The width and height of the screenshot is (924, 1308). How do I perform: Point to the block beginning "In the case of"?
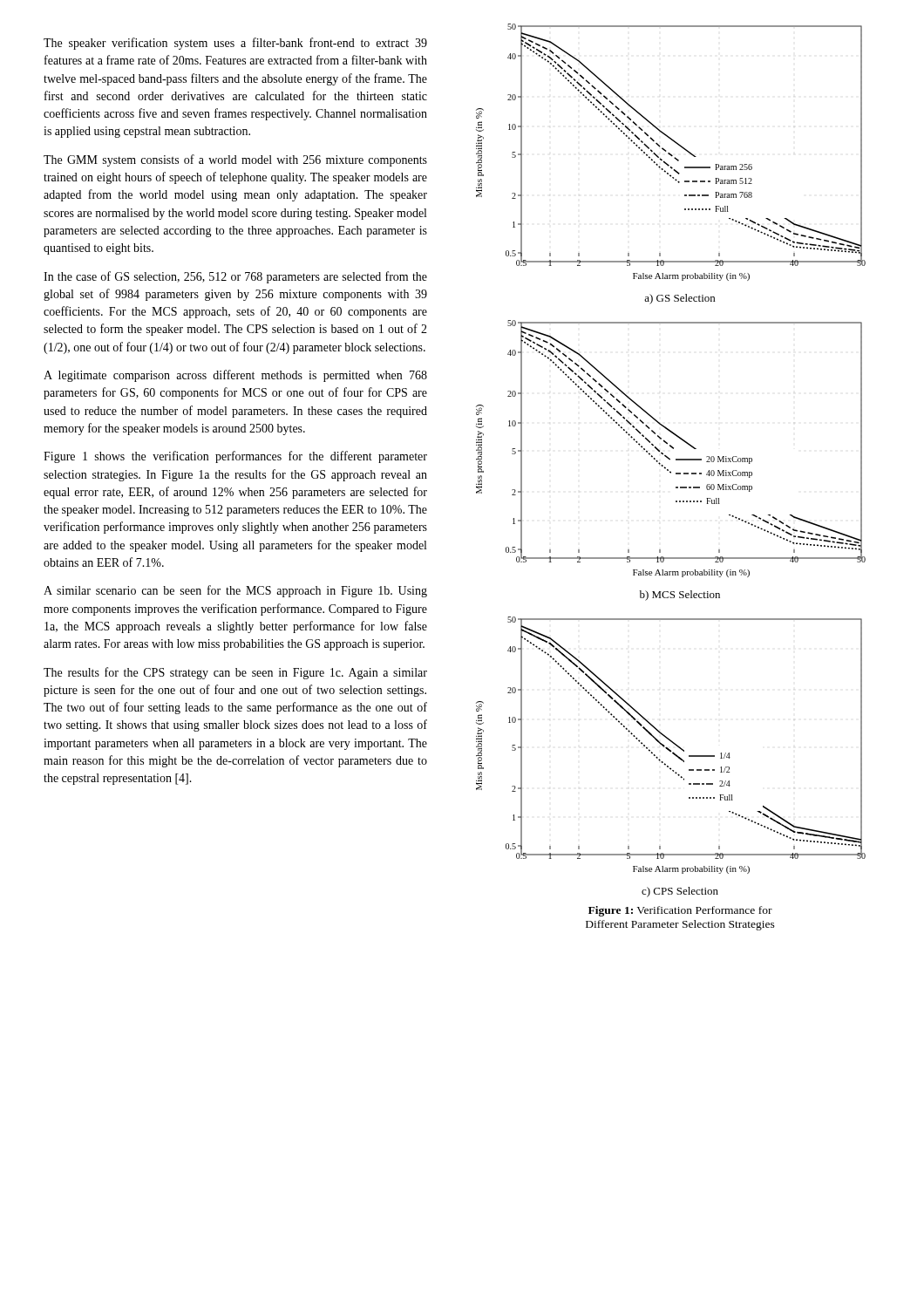pyautogui.click(x=235, y=312)
